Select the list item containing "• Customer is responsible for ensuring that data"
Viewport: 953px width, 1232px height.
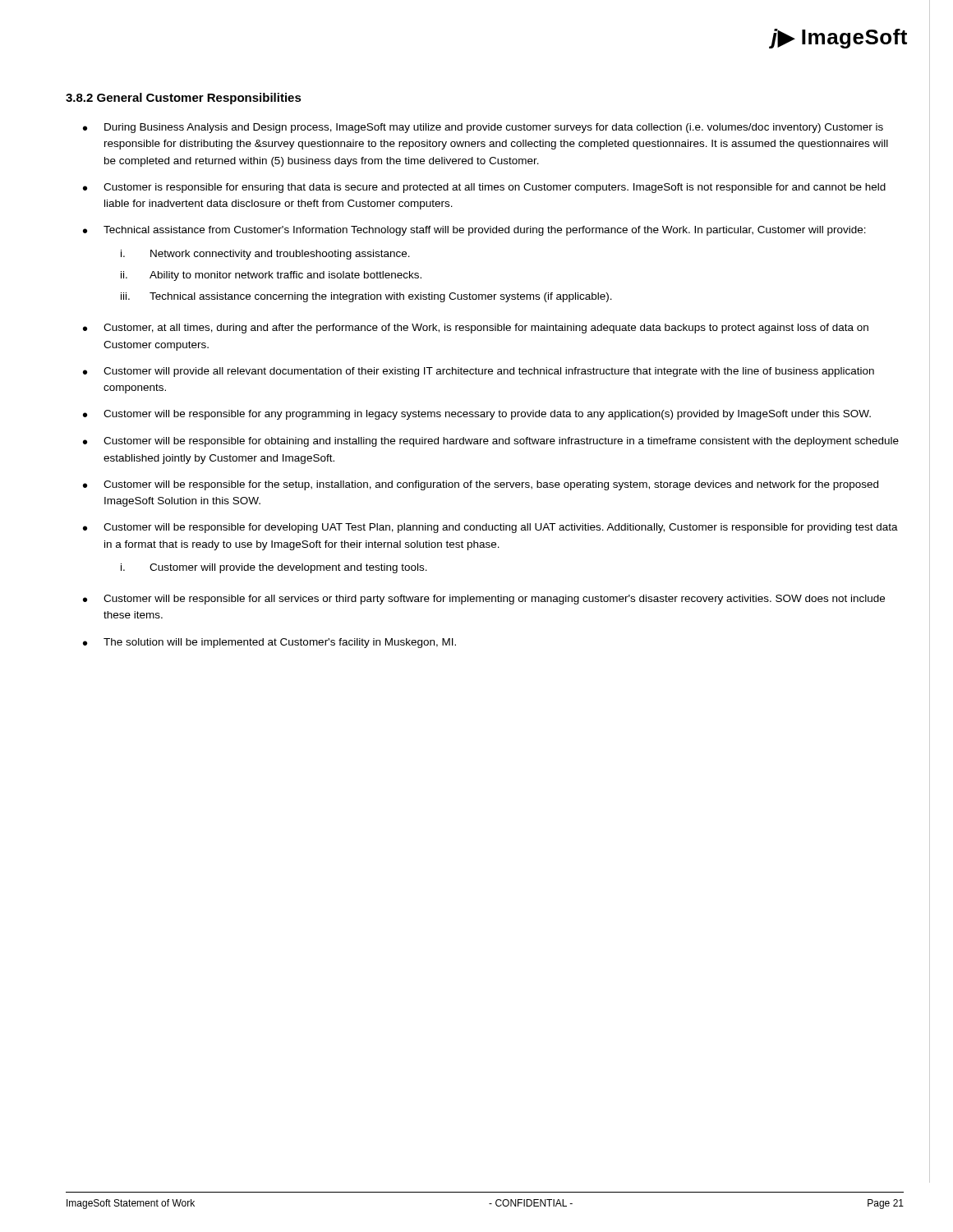click(493, 196)
